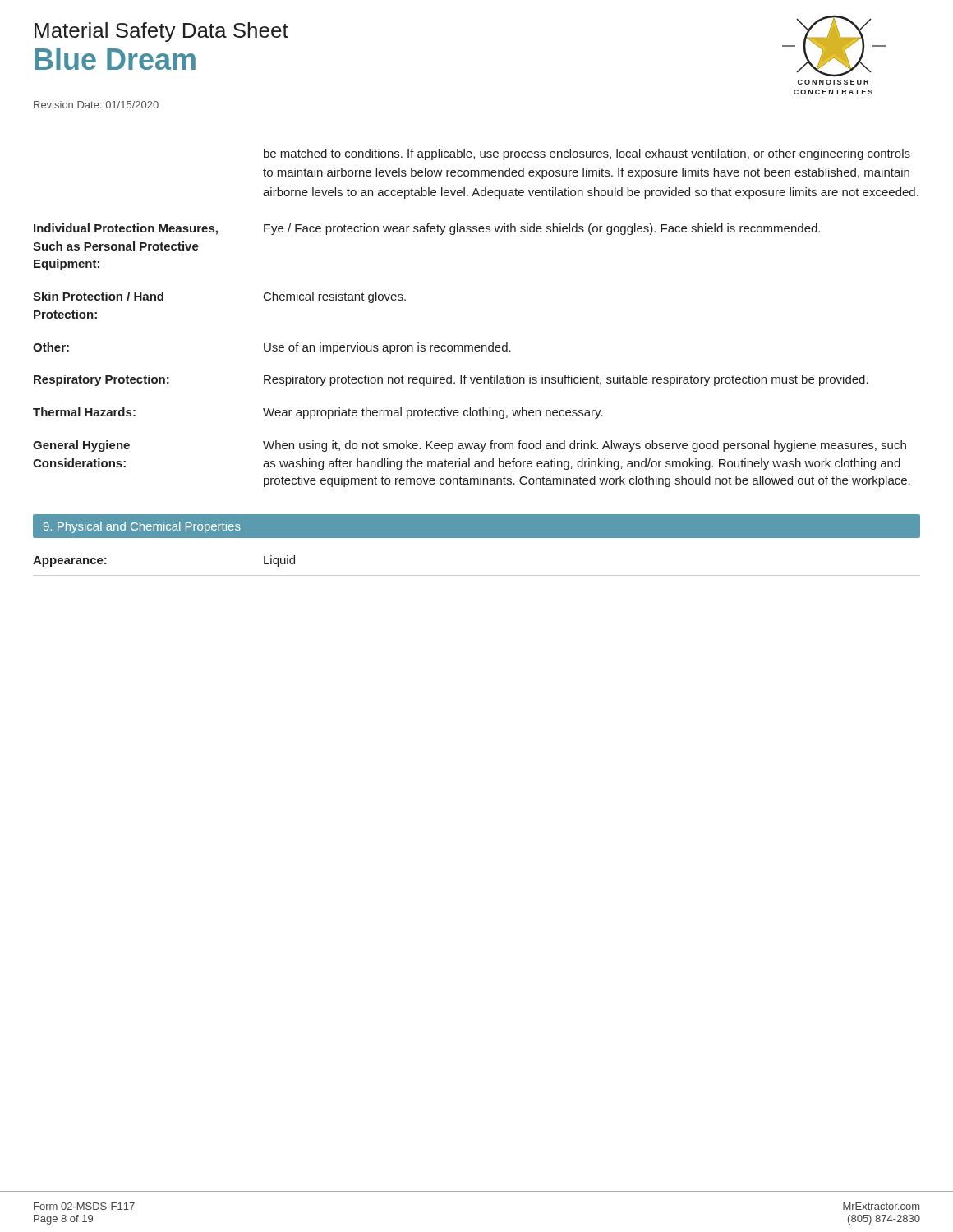Find the element starting "Individual Protection Measures,Such as Personal ProtectiveEquipment:"

click(126, 246)
